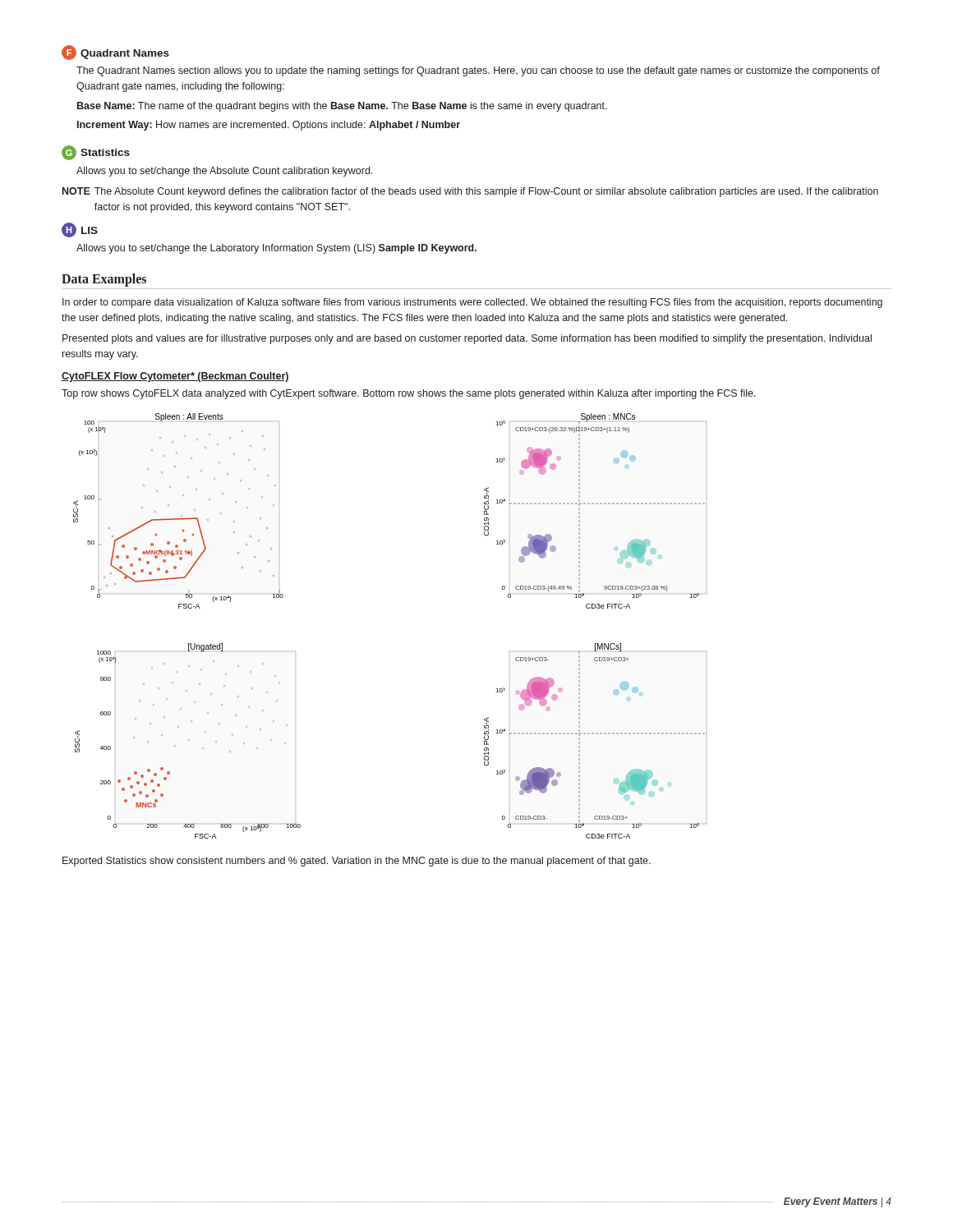Select the passage starting "Increment Way: How names are incremented. Options"
This screenshot has height=1232, width=953.
pos(268,125)
